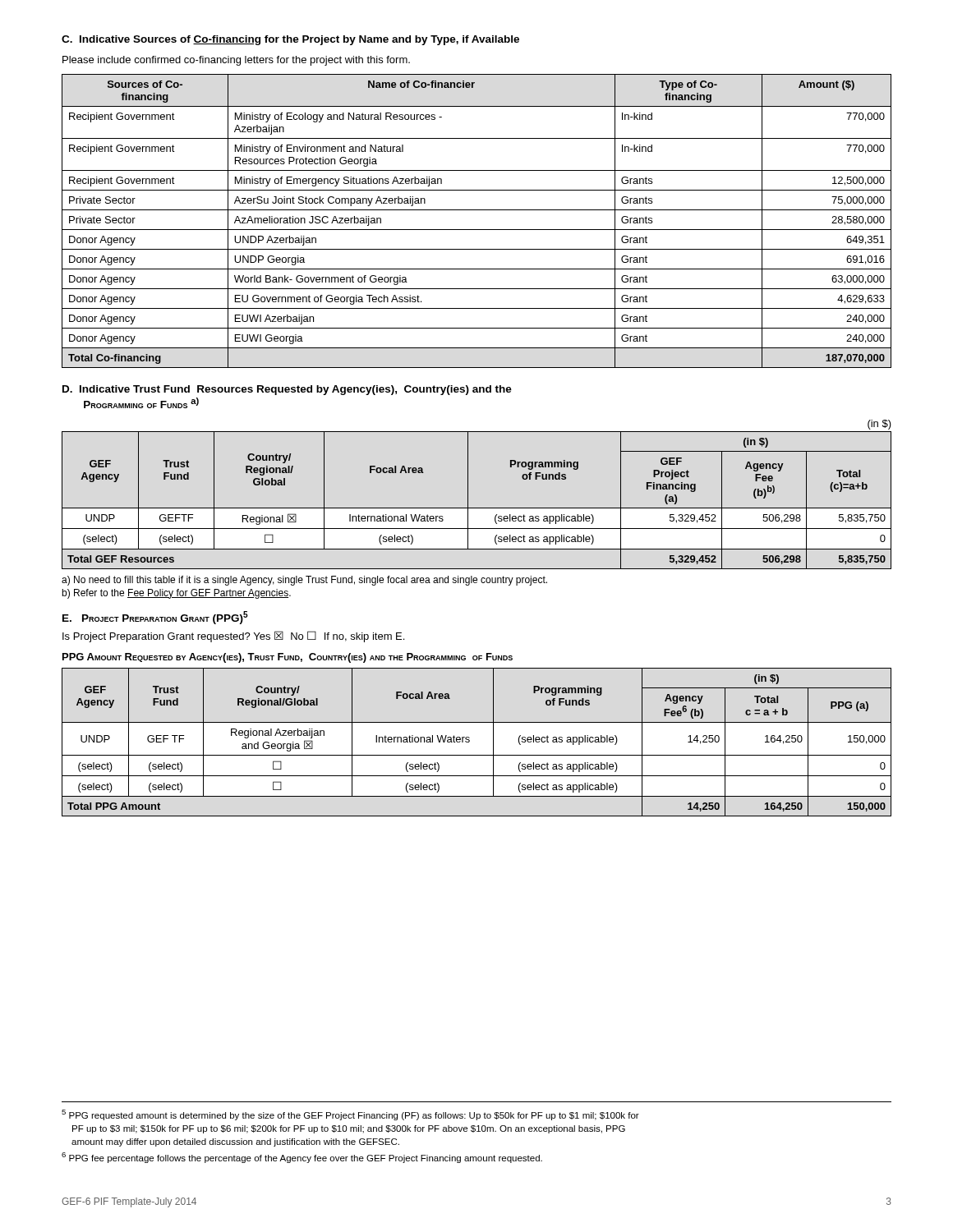Locate the table with the text "EUWI Georgia"
The width and height of the screenshot is (953, 1232).
tap(476, 221)
